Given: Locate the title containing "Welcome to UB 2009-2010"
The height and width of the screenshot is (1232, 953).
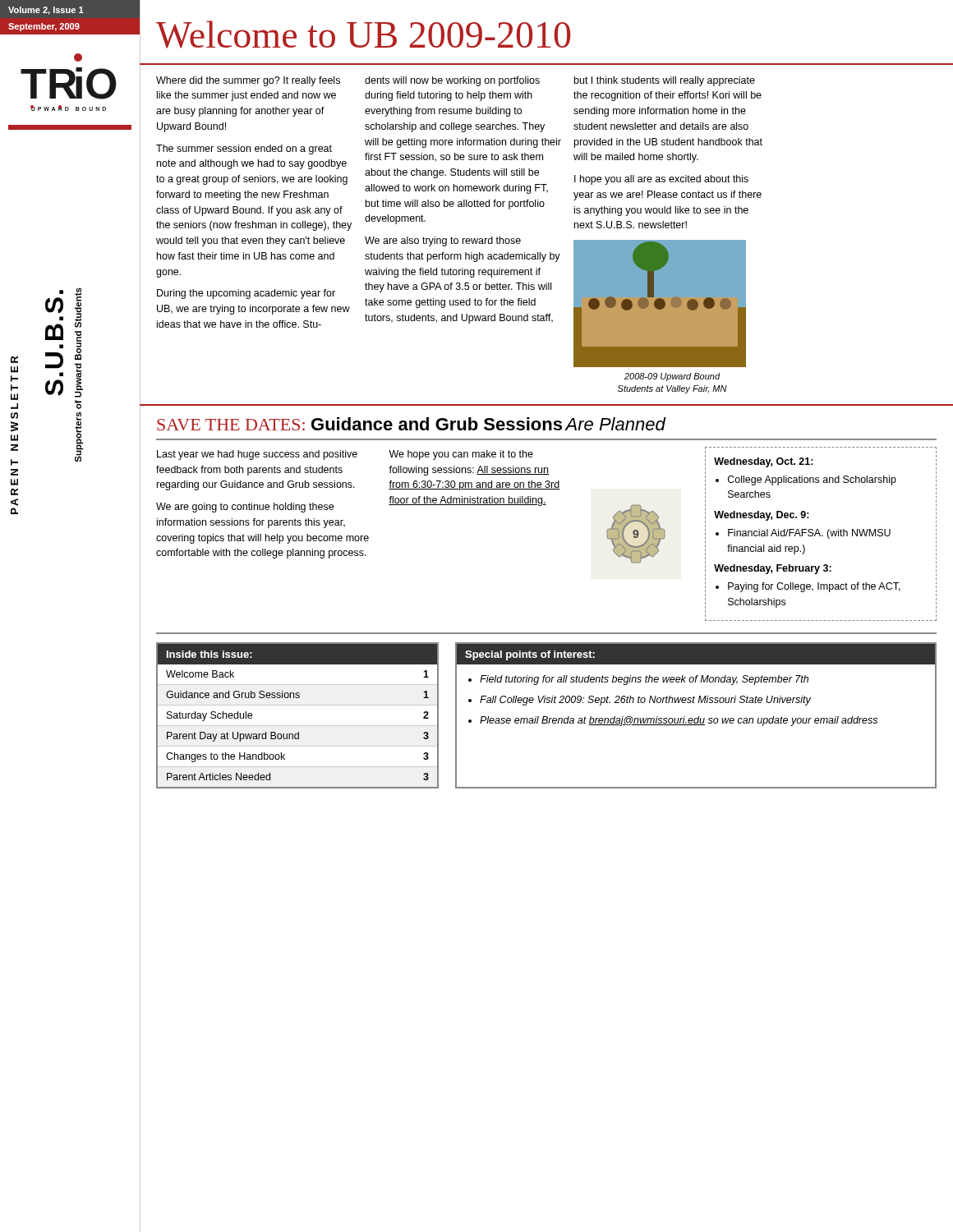Looking at the screenshot, I should coord(546,35).
